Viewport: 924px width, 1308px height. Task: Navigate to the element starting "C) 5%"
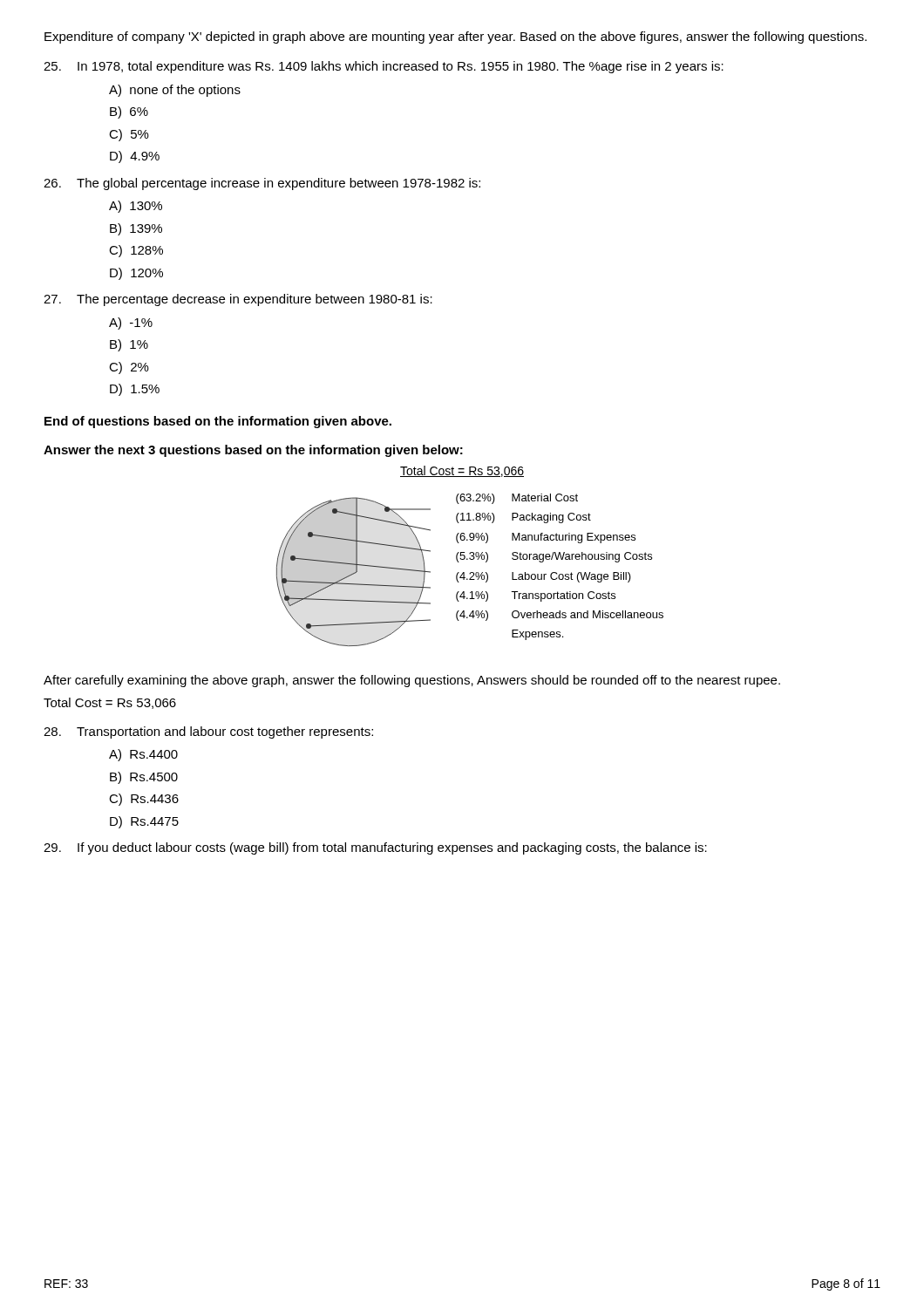coord(129,134)
